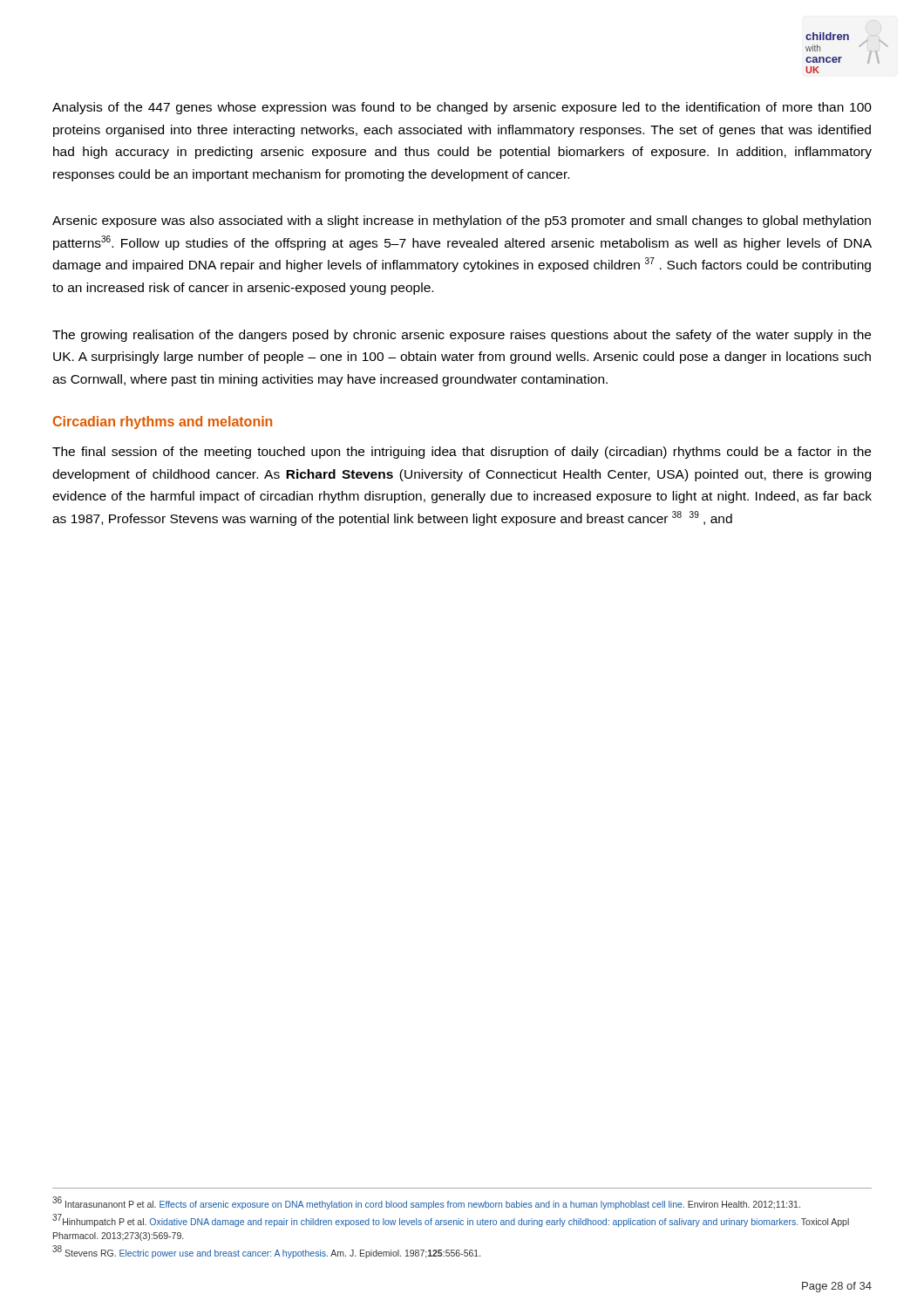Navigate to the text block starting "36 Intarasunanont P et al. Effects of arsenic"
Image resolution: width=924 pixels, height=1308 pixels.
[427, 1203]
